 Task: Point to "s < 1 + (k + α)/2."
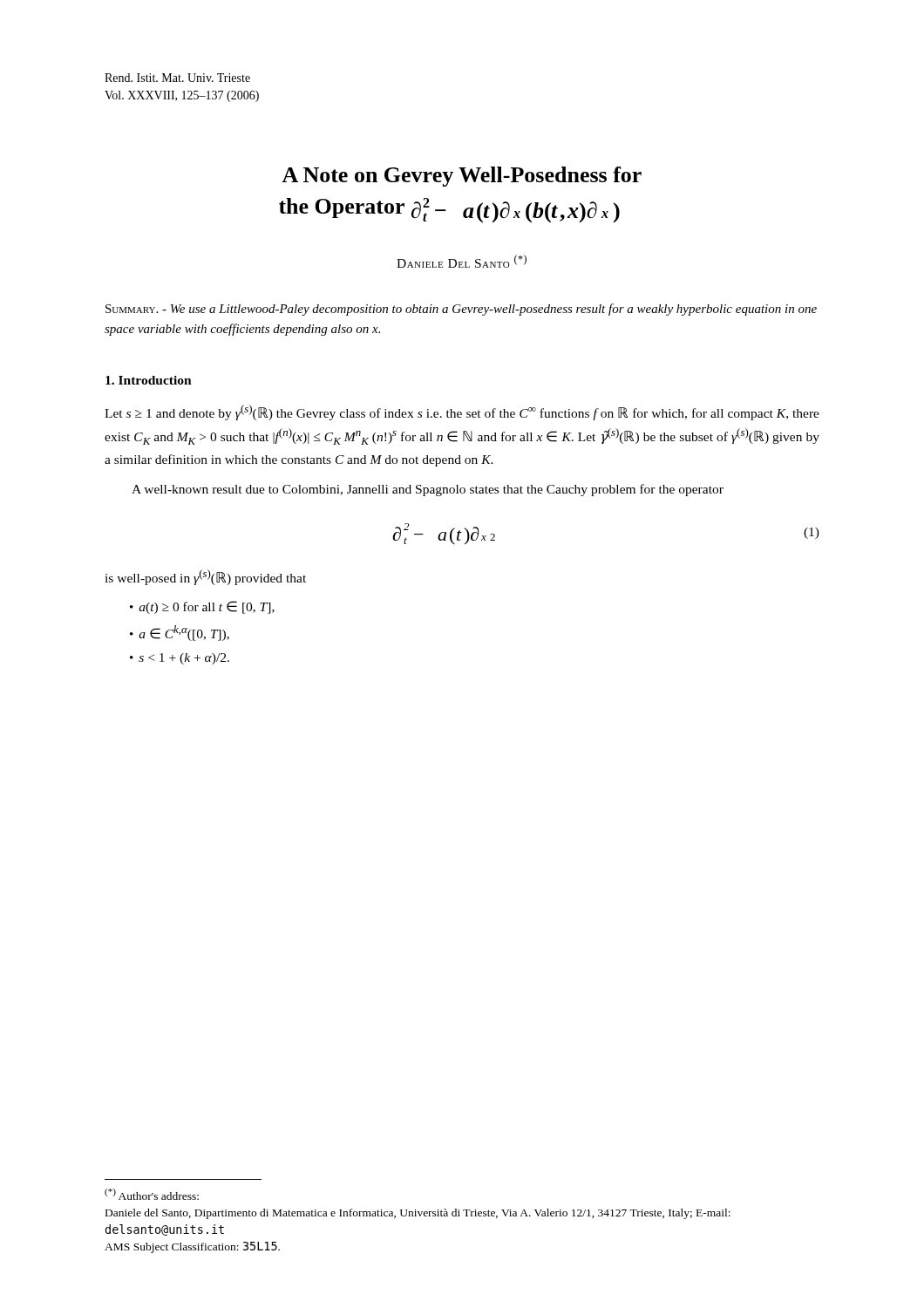[x=184, y=658]
